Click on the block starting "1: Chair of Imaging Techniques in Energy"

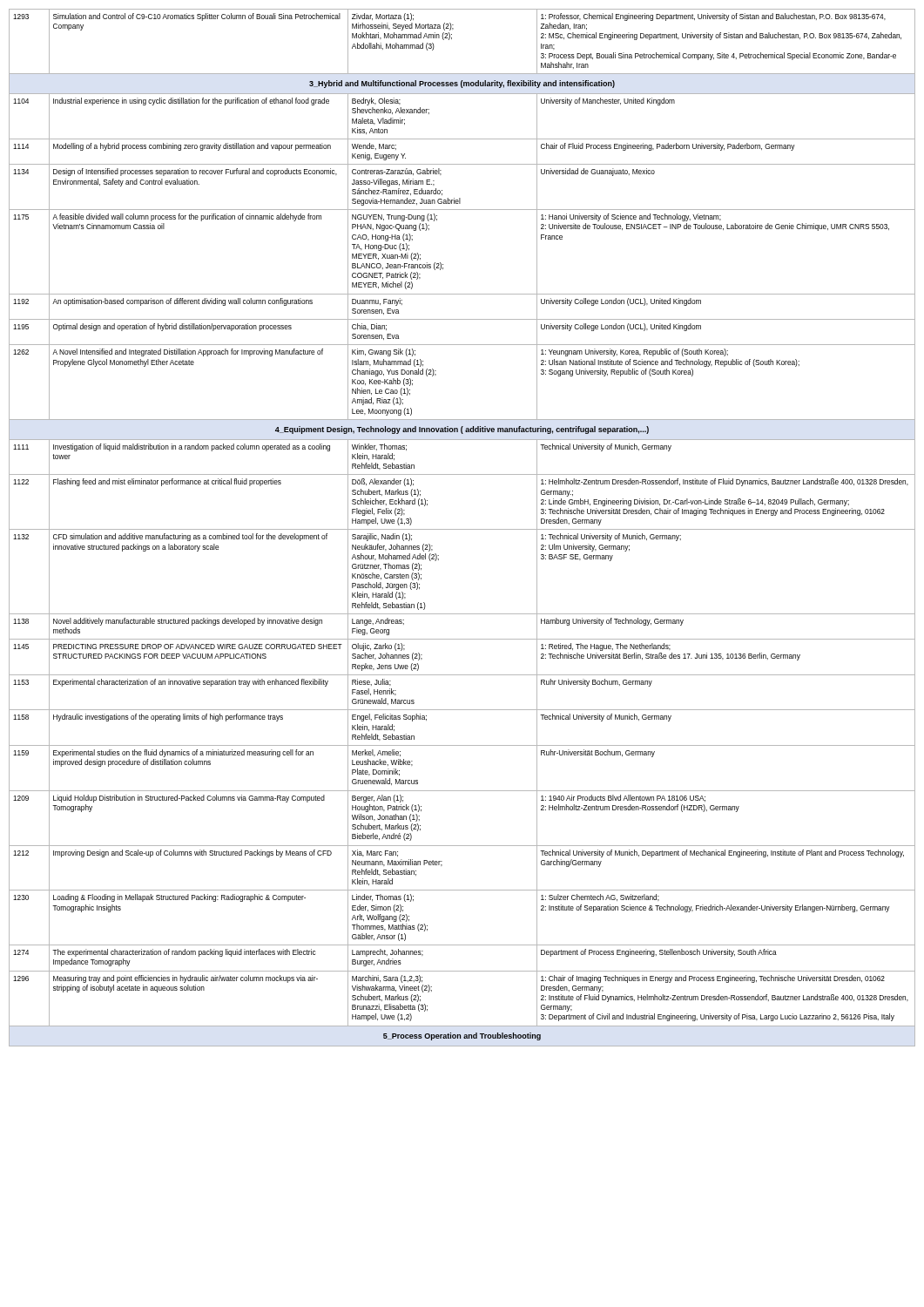tap(724, 998)
